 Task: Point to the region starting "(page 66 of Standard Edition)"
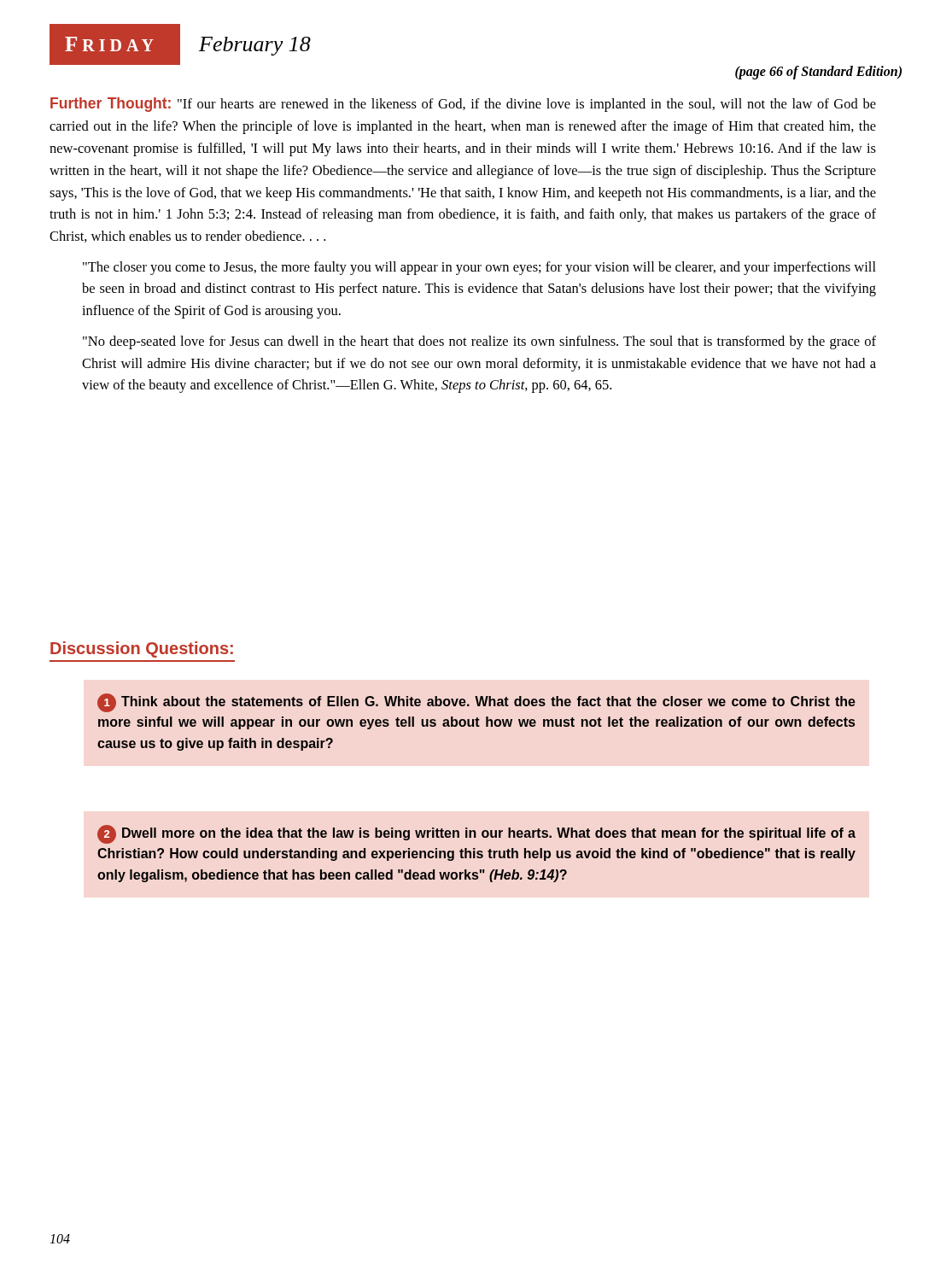coord(819,71)
